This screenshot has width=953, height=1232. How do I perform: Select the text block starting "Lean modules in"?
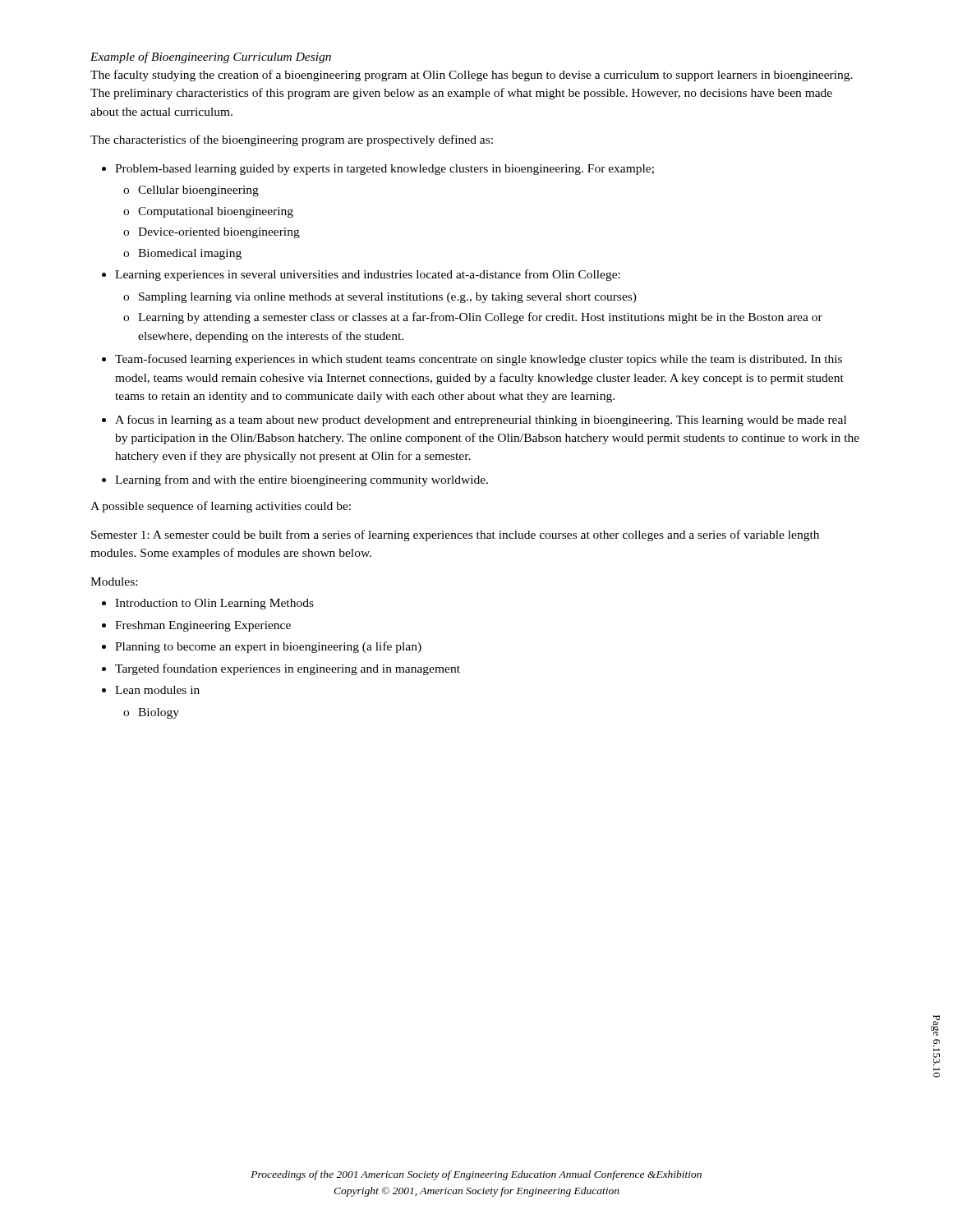[x=157, y=690]
